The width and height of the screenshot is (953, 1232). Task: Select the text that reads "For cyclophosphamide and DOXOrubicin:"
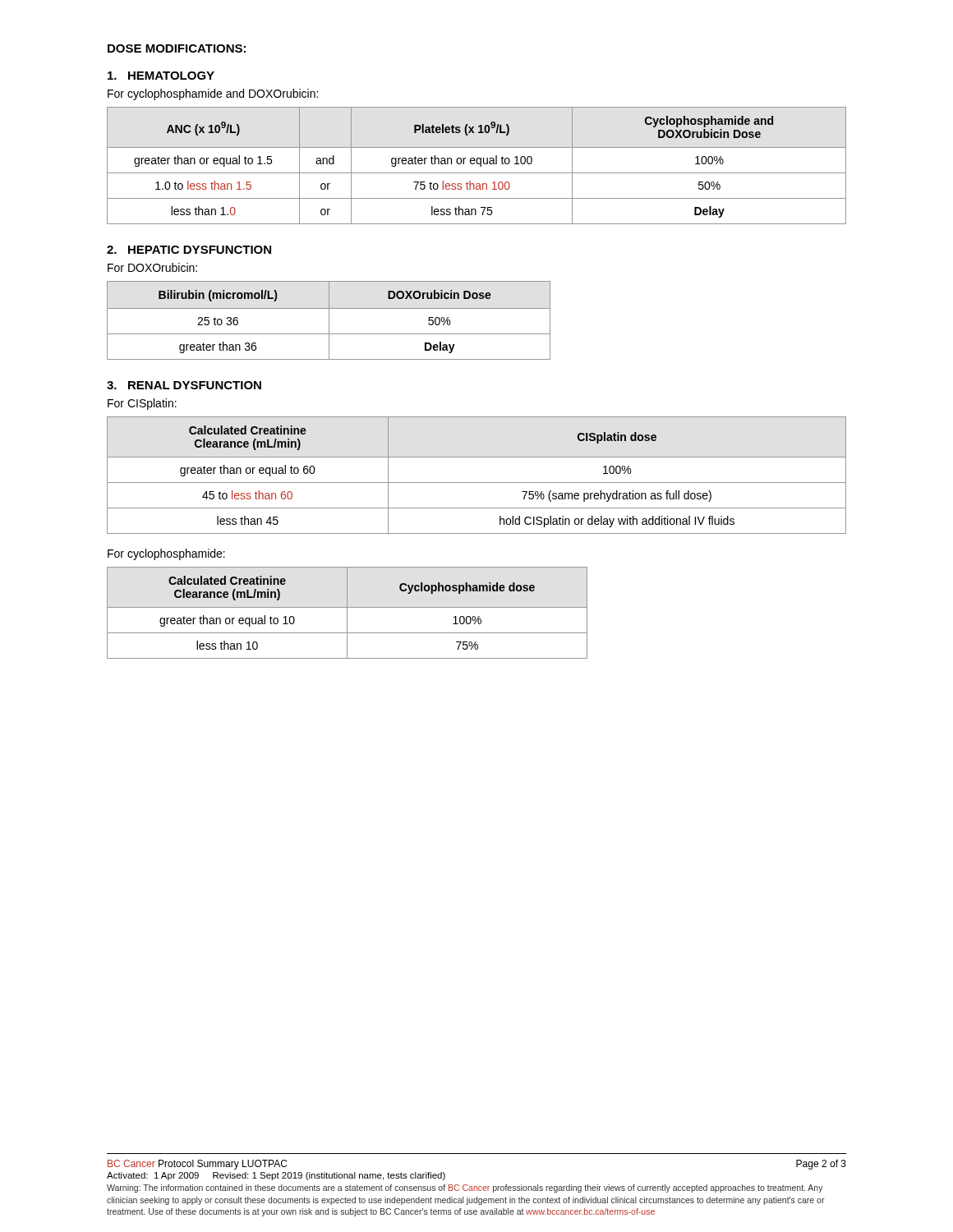tap(213, 94)
